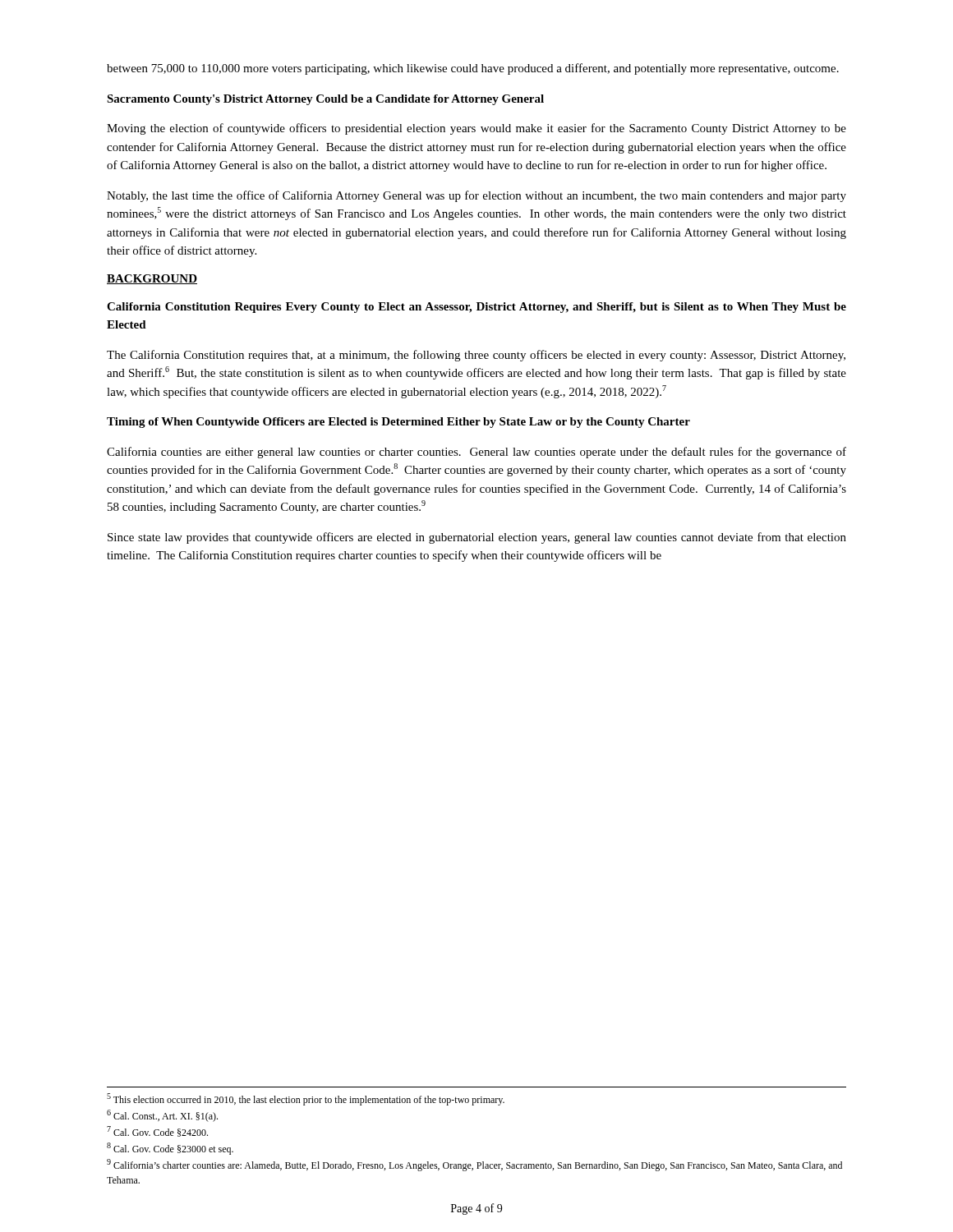Locate the footnote that reads "8 Cal. Gov. Code §23000 et"
Screen dimensions: 1232x953
click(x=170, y=1148)
